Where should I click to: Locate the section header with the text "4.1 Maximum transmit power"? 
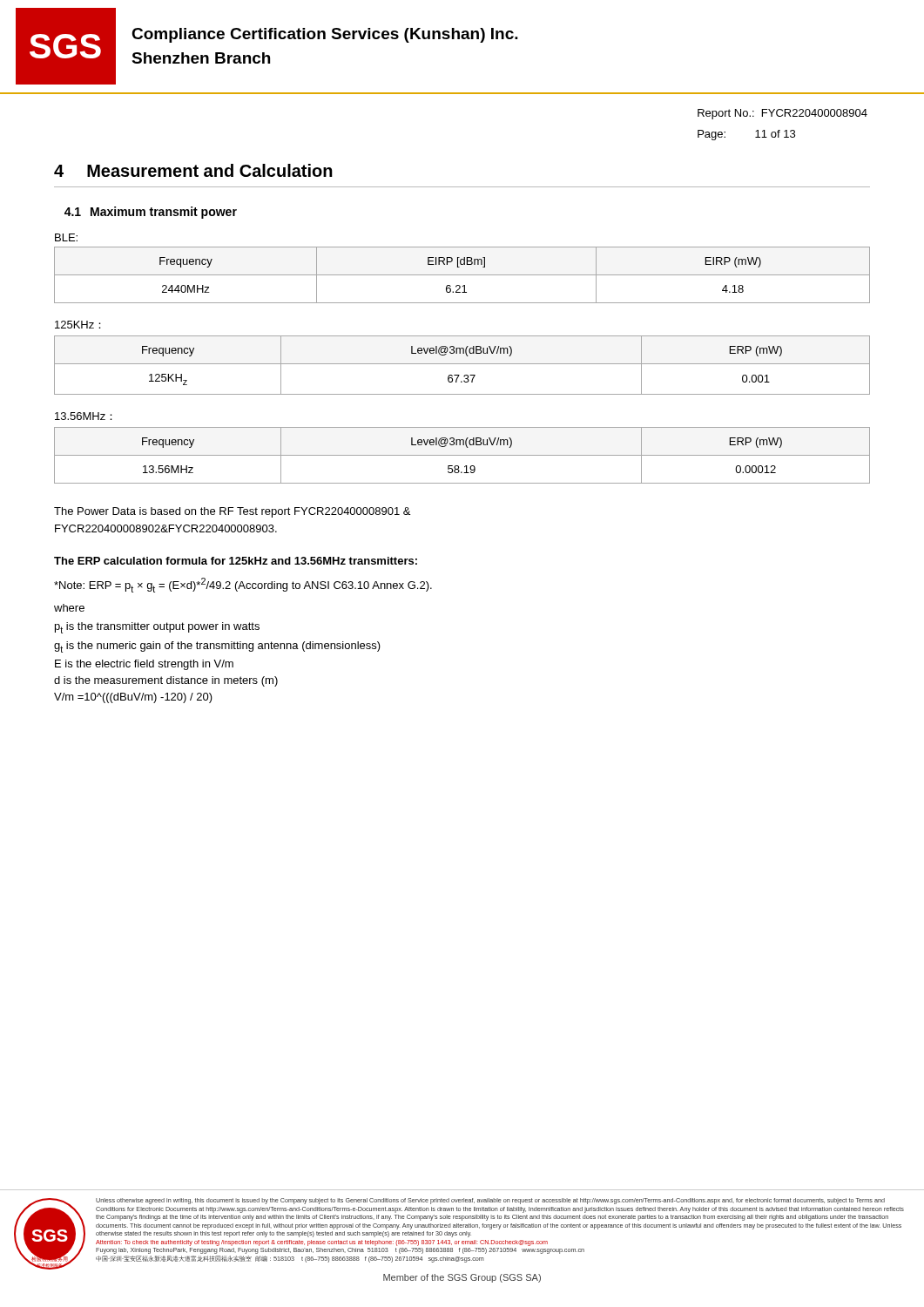pyautogui.click(x=145, y=212)
